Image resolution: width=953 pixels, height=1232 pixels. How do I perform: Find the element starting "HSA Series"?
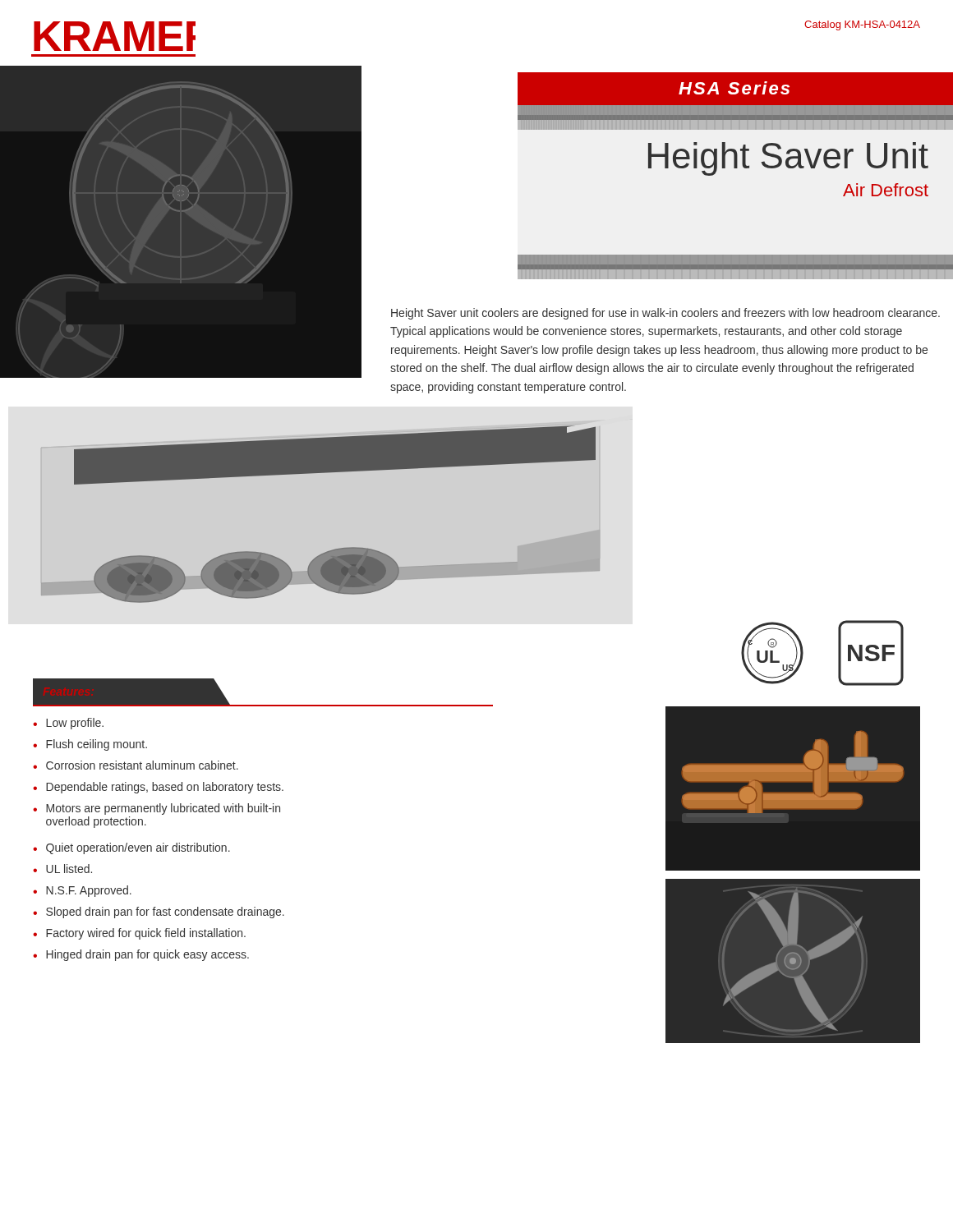[735, 89]
